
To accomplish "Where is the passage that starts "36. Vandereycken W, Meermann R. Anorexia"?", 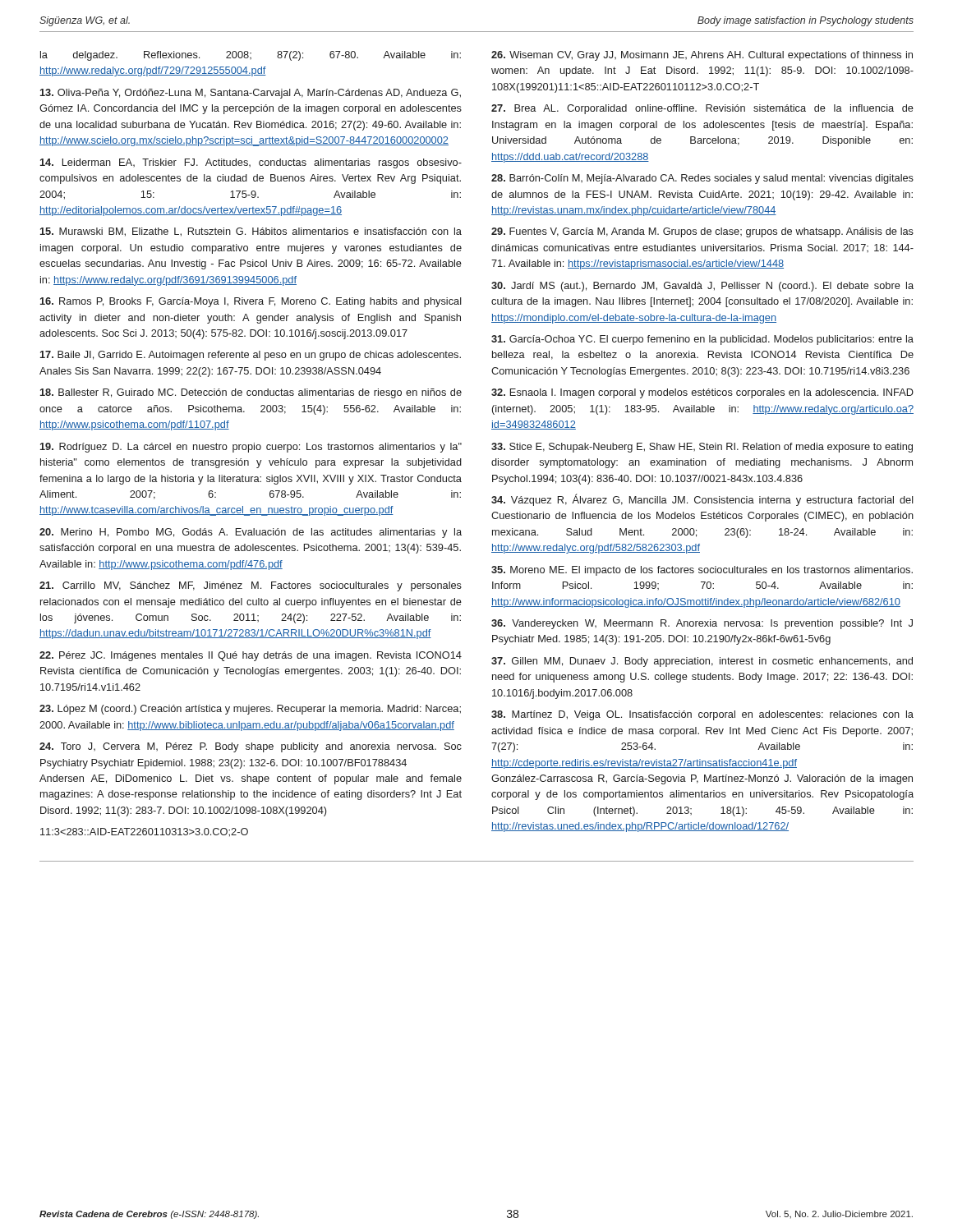I will (x=702, y=631).
